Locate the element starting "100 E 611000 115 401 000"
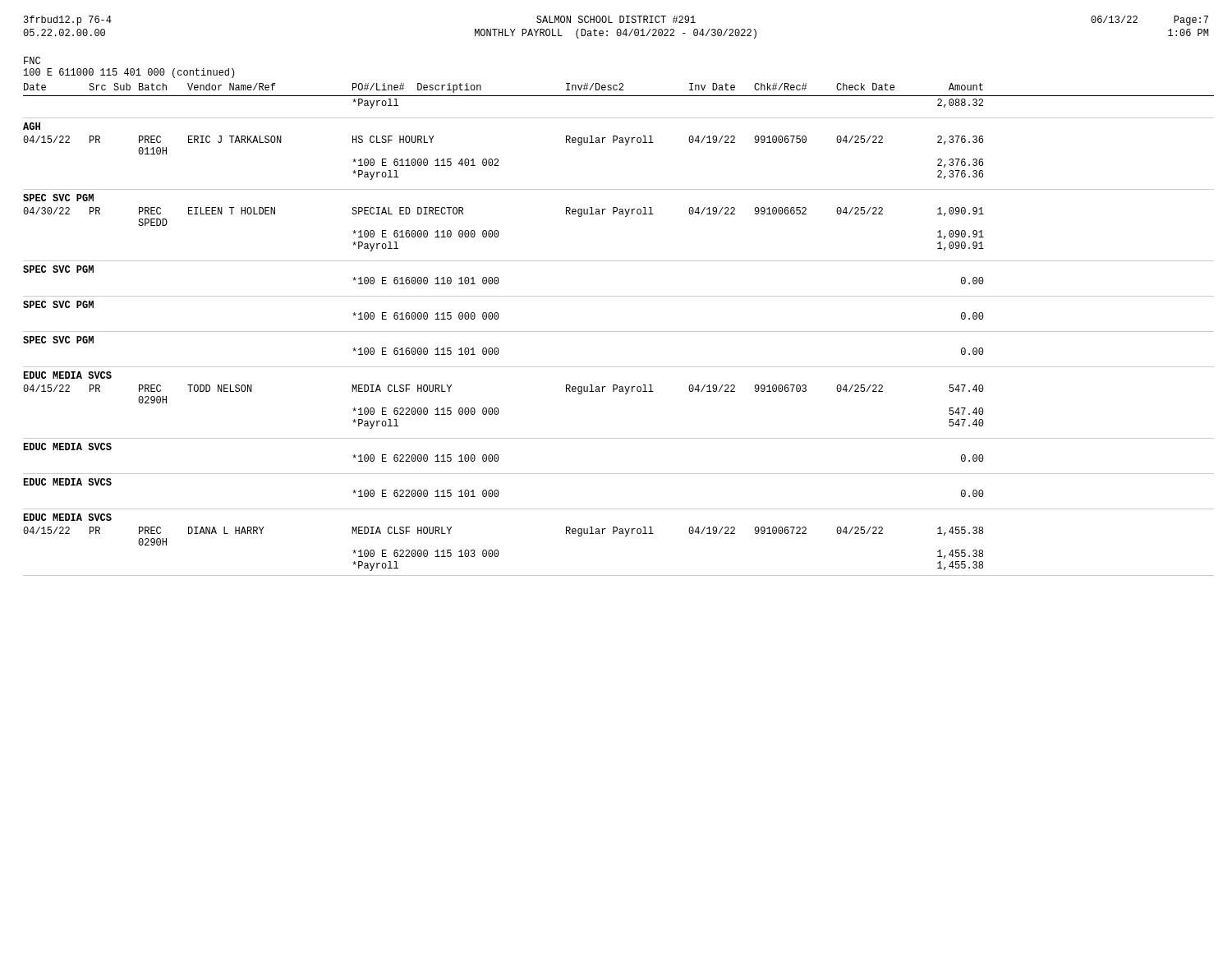 (129, 73)
